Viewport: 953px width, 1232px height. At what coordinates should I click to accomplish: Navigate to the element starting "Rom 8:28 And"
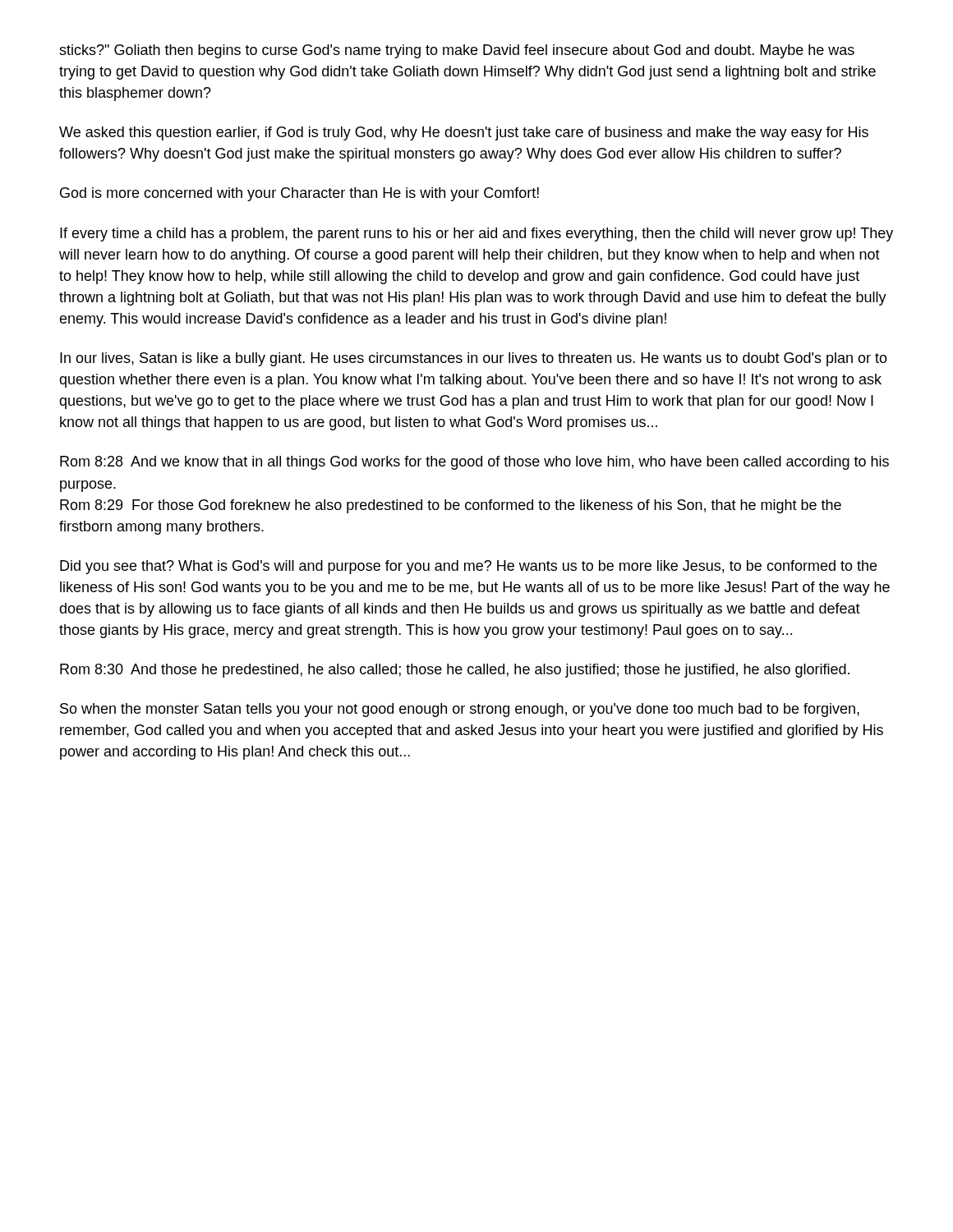(474, 494)
